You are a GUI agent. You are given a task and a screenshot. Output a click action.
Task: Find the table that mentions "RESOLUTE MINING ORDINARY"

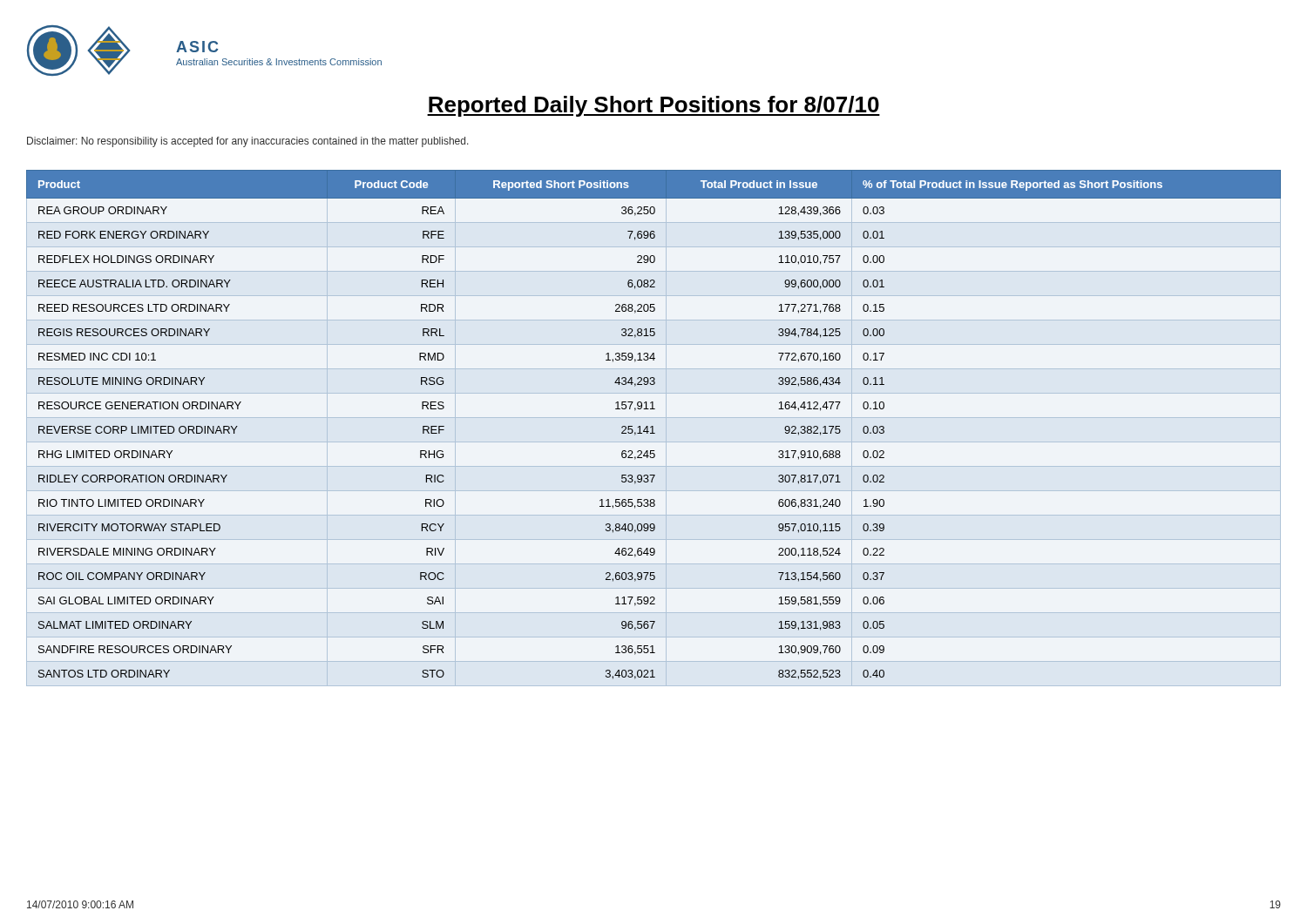654,428
